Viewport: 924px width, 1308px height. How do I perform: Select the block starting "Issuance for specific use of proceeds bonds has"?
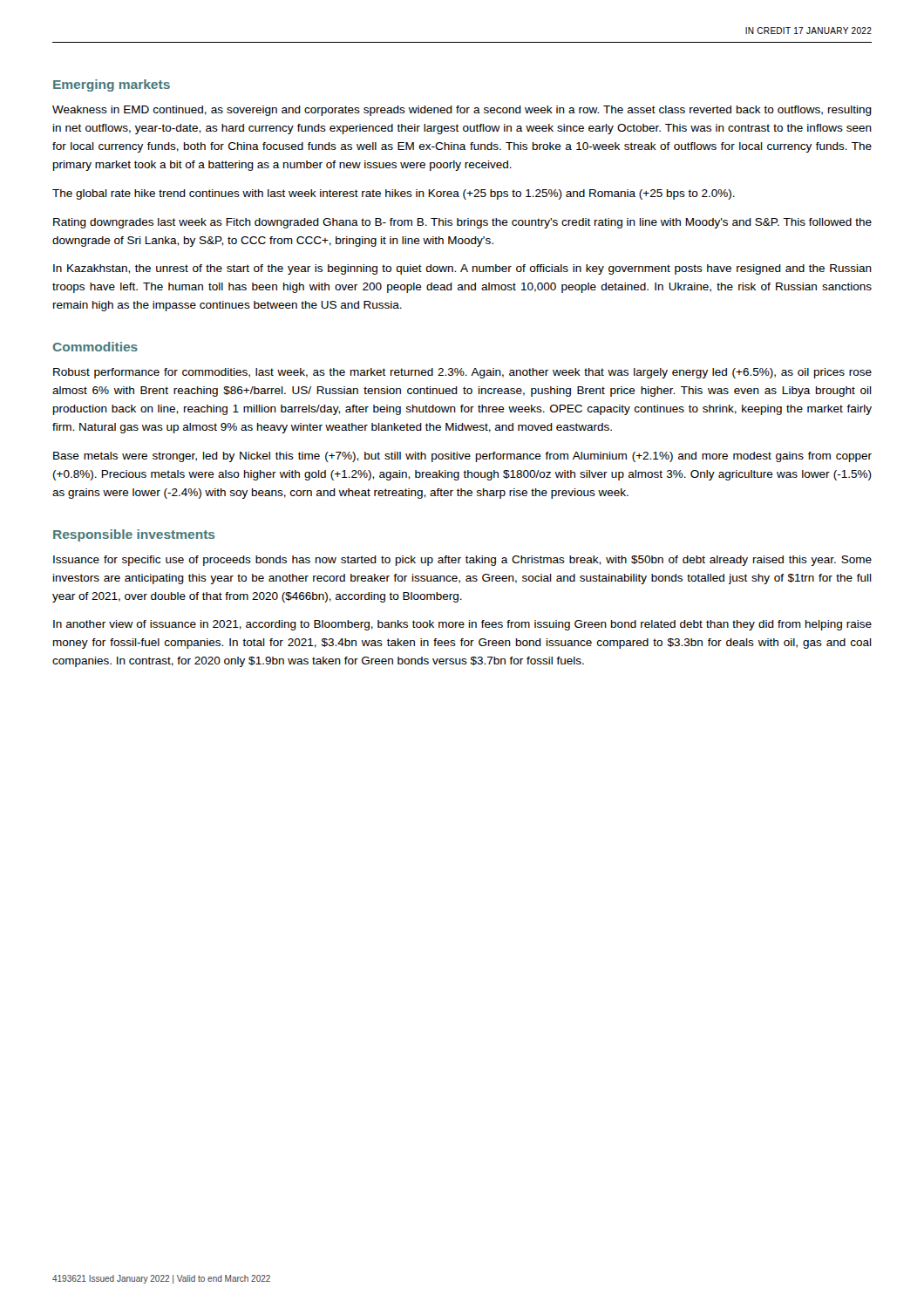tap(462, 577)
